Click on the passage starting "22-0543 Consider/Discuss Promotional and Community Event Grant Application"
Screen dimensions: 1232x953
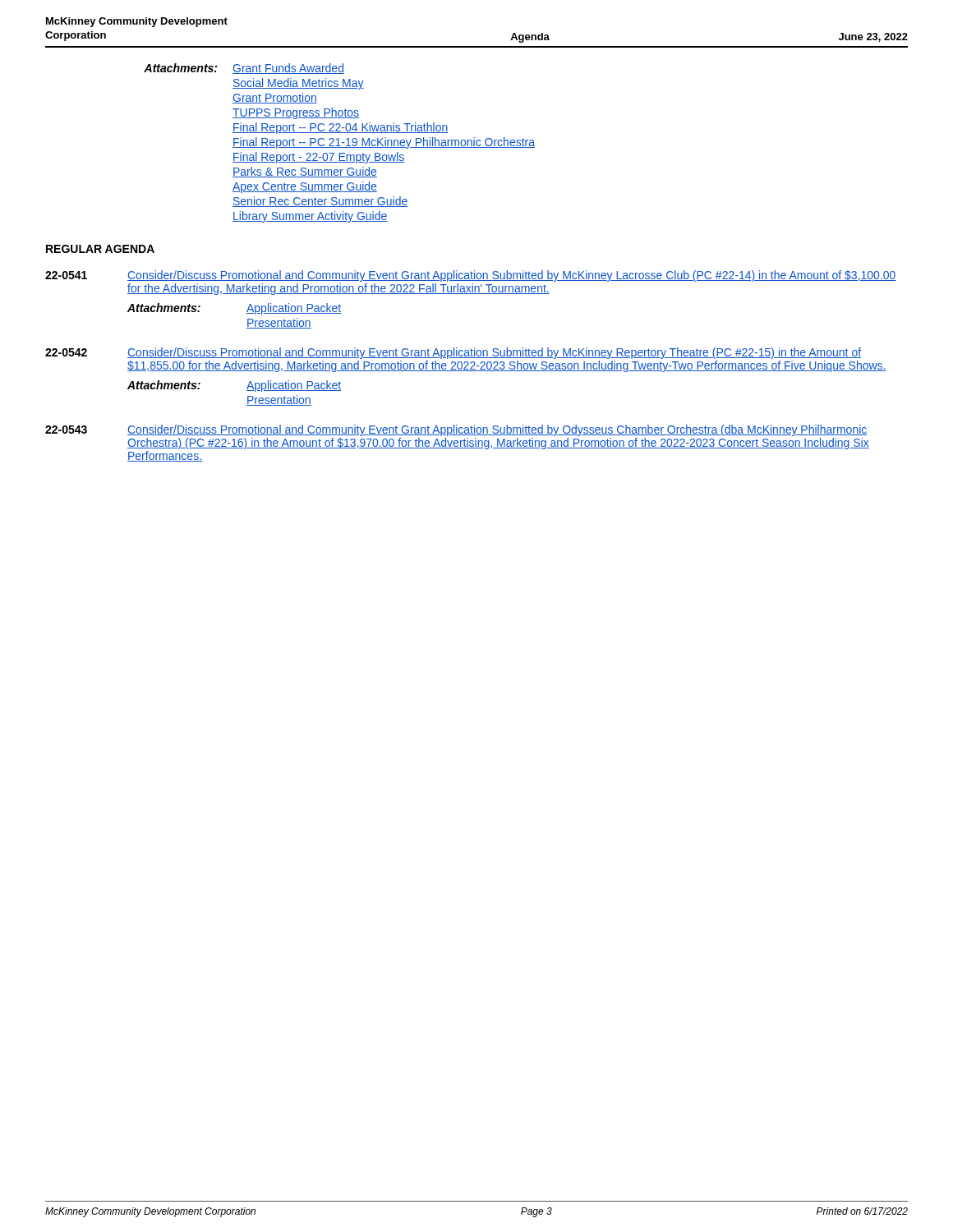pos(476,443)
